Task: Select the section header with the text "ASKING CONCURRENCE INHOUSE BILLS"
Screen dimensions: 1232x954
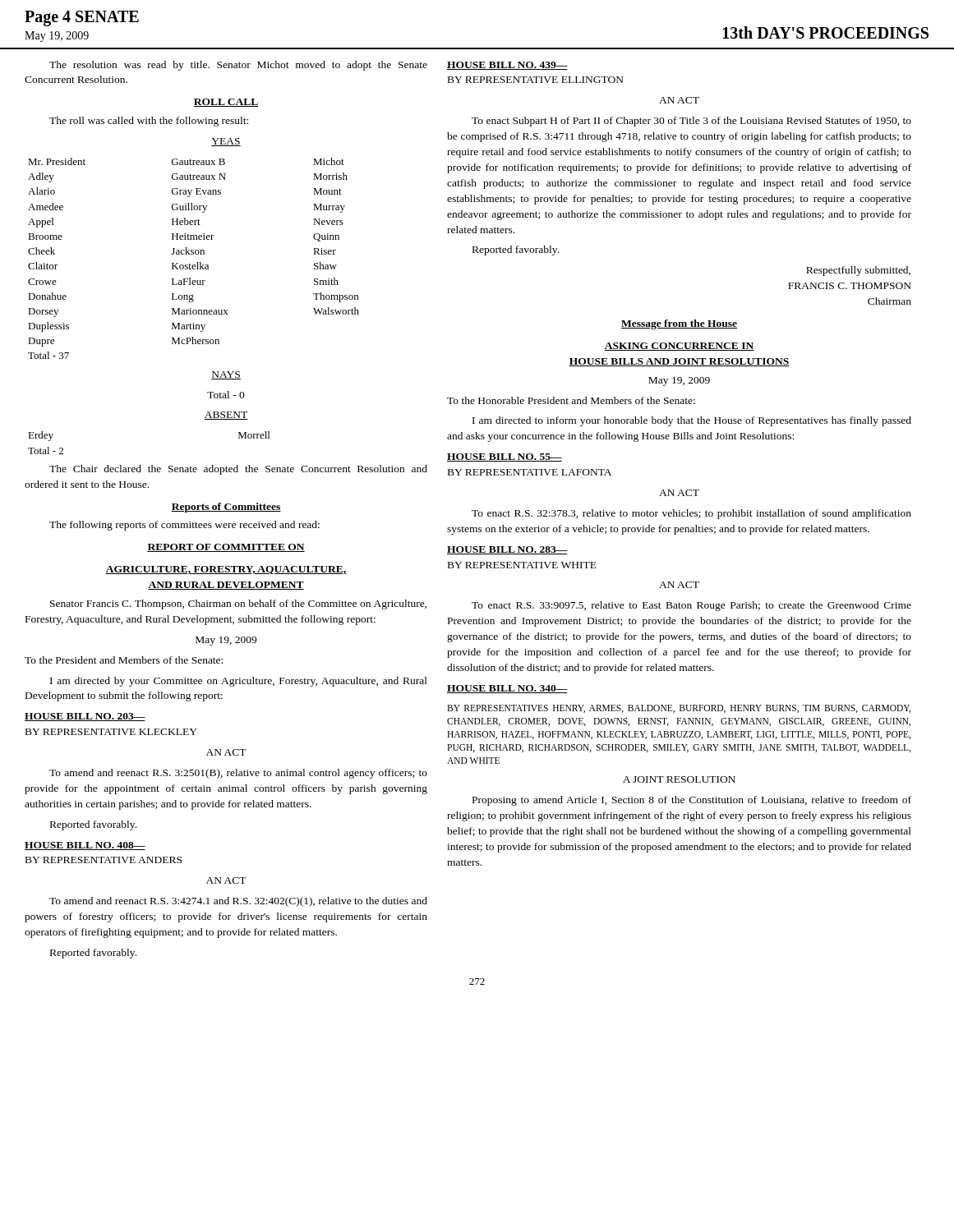Action: point(679,354)
